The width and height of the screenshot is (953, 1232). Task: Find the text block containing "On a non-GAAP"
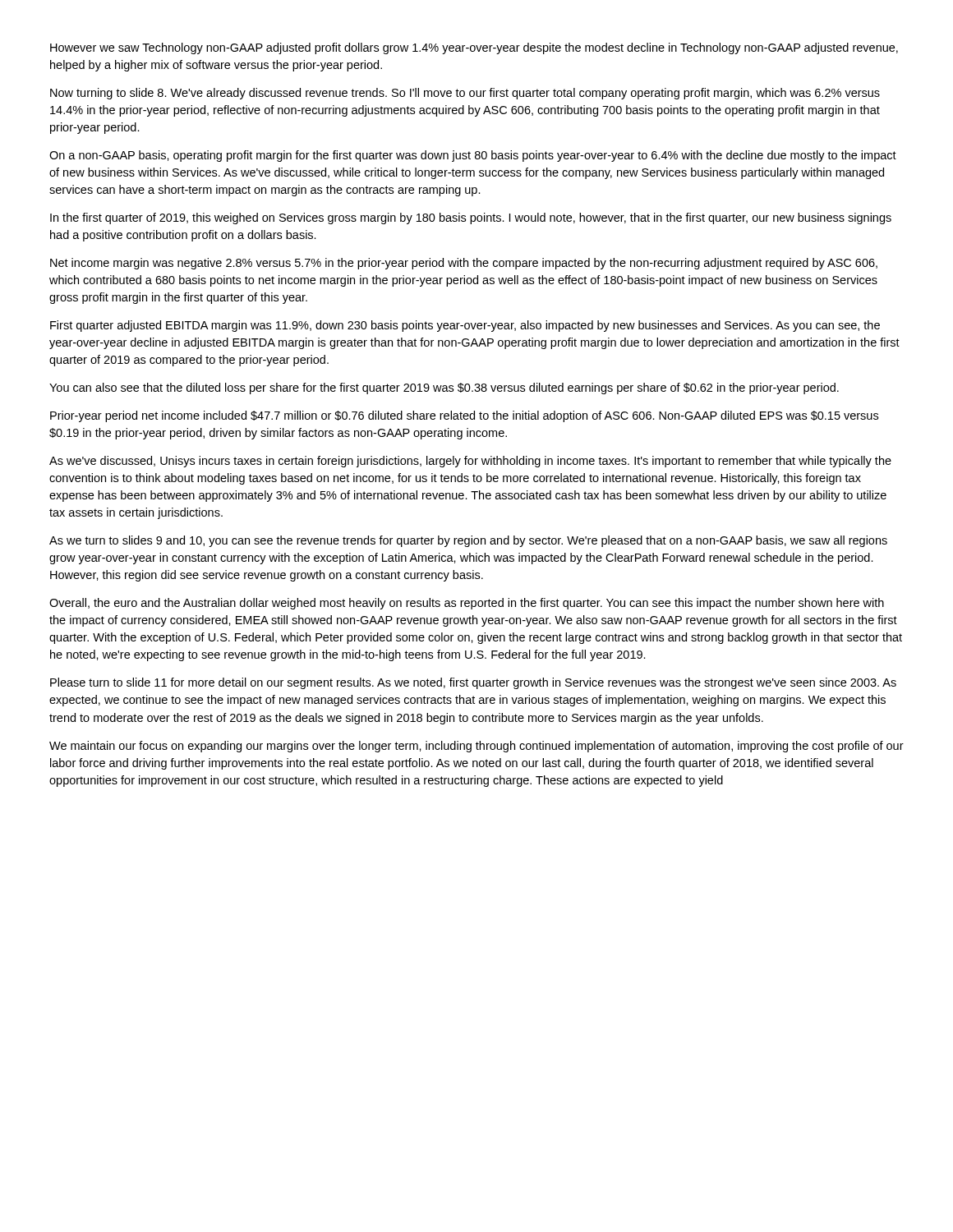[x=473, y=173]
